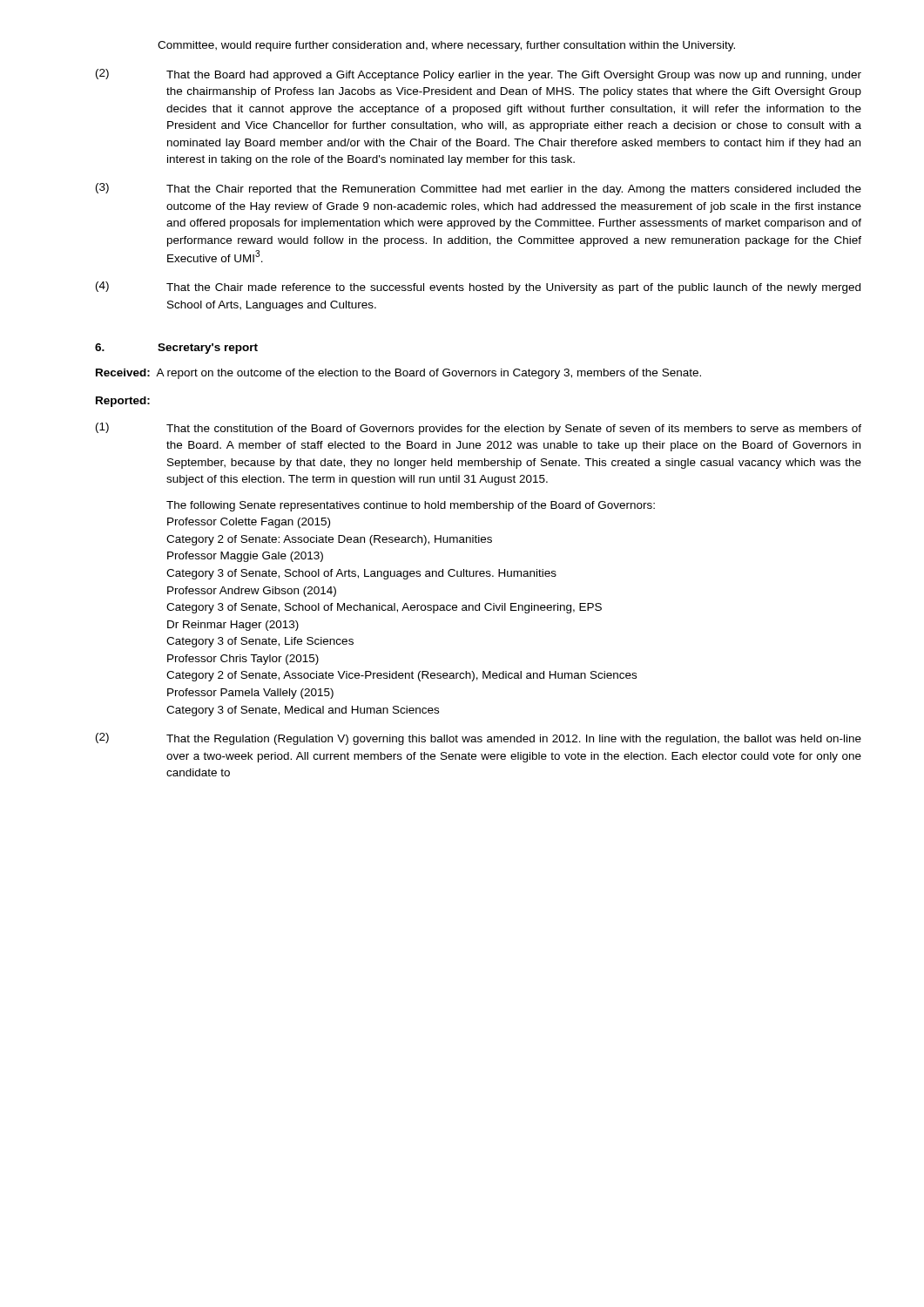Locate the list item containing "(1) That the constitution of the Board of"
This screenshot has width=924, height=1307.
[x=478, y=569]
